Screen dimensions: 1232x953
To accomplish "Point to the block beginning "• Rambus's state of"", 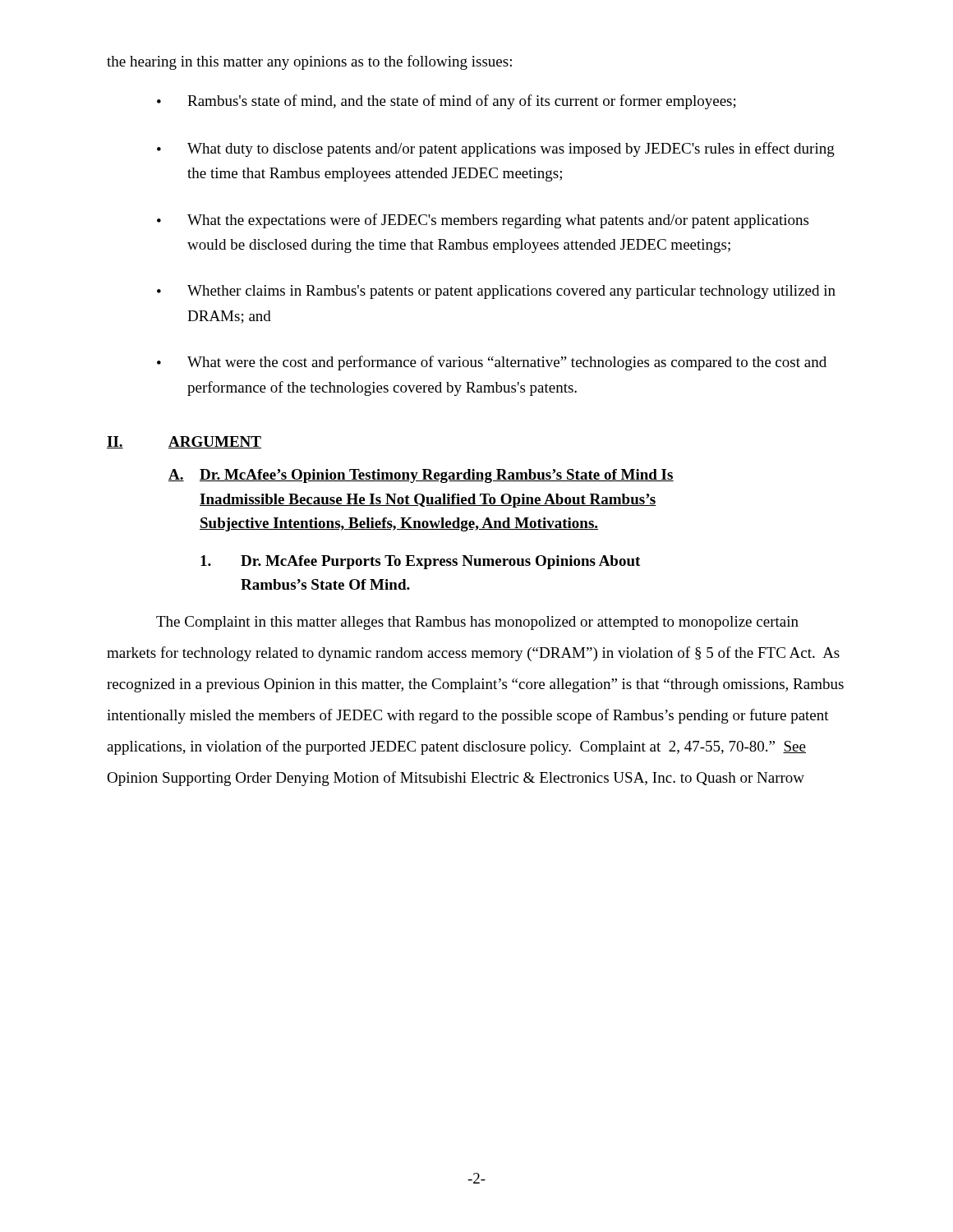I will click(476, 102).
